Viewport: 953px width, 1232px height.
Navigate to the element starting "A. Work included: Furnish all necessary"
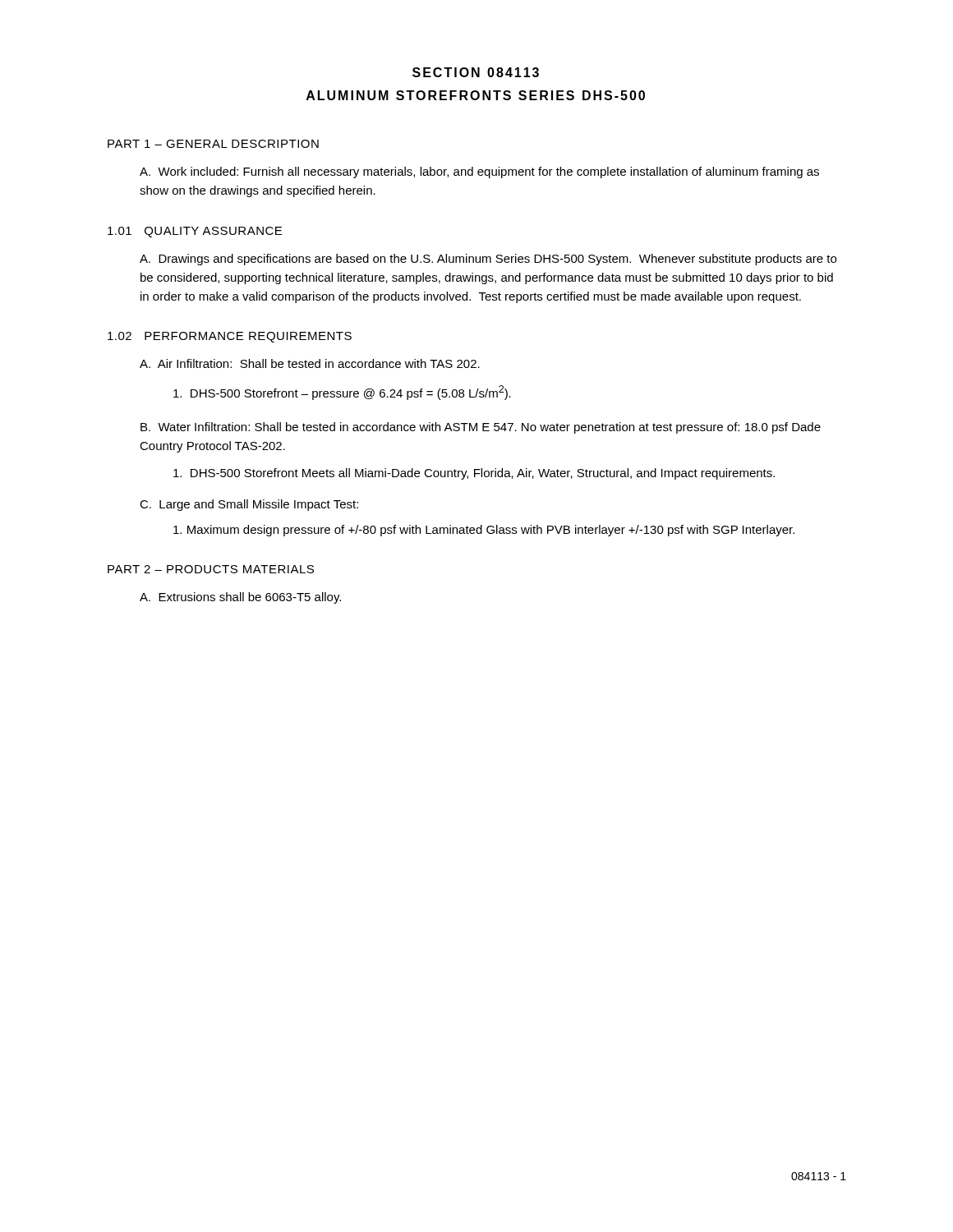tap(480, 181)
